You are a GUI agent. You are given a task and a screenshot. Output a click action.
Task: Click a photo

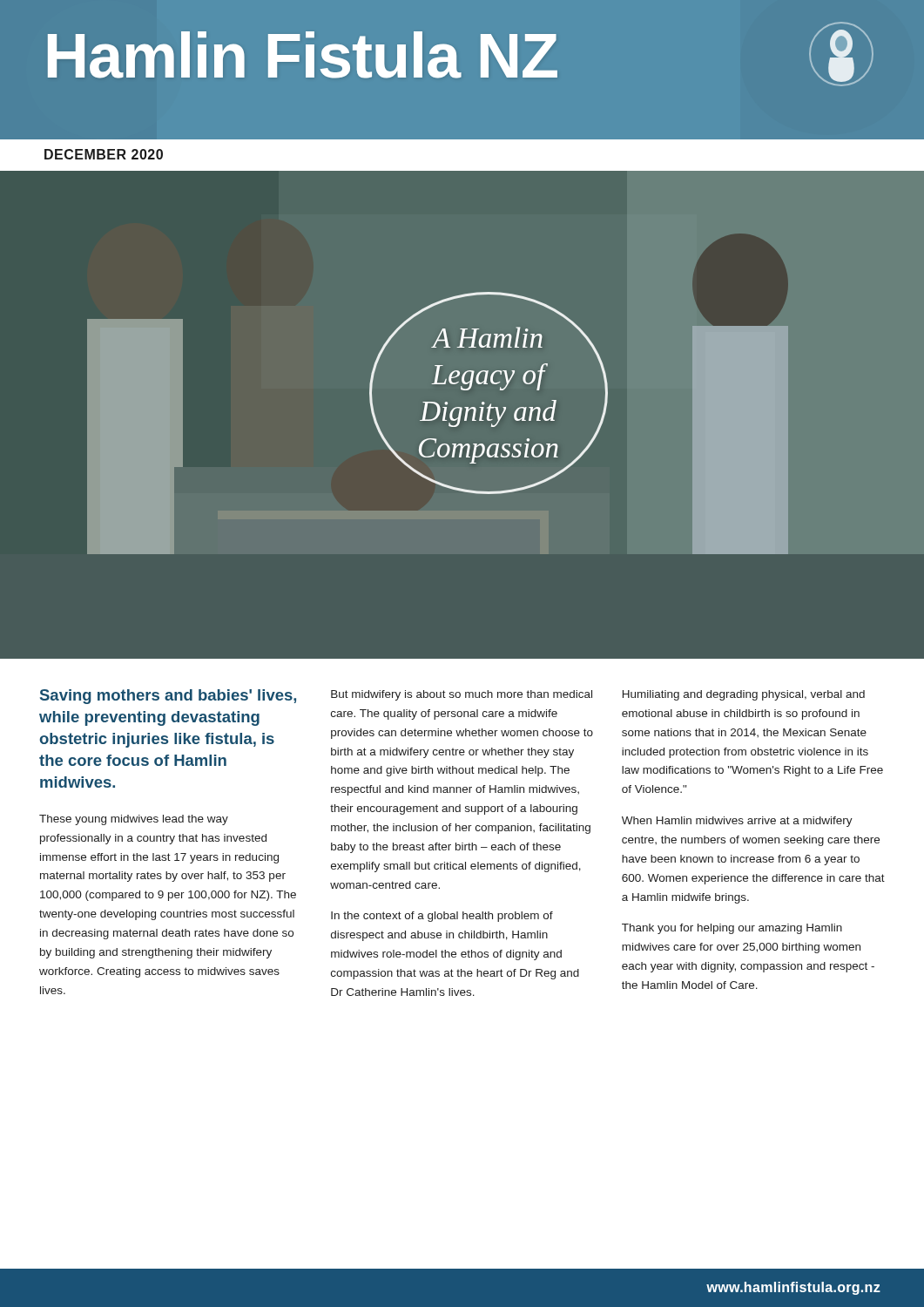point(462,415)
